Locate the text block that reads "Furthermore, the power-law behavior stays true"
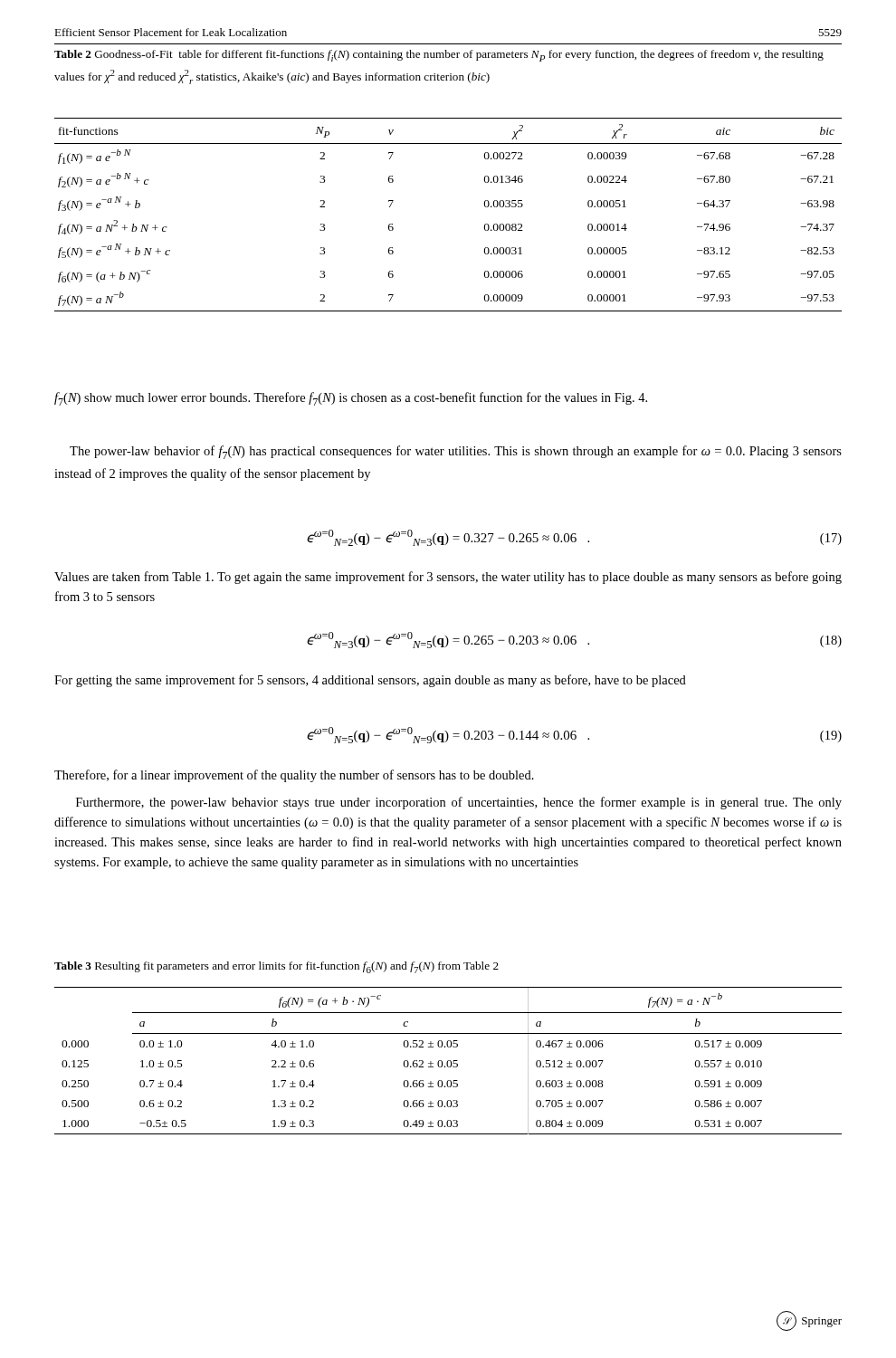 [448, 832]
